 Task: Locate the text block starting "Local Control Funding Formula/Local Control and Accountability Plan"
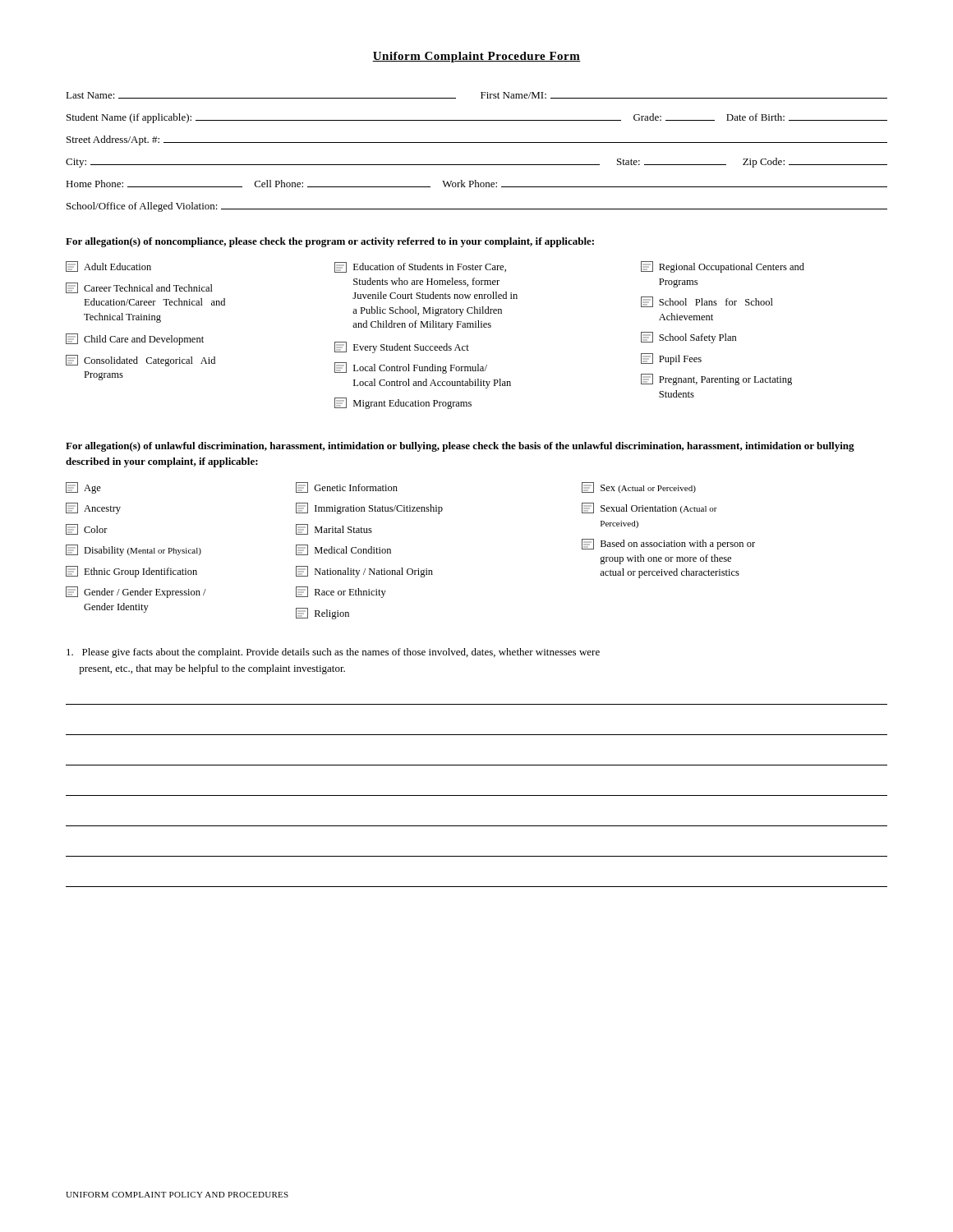423,376
